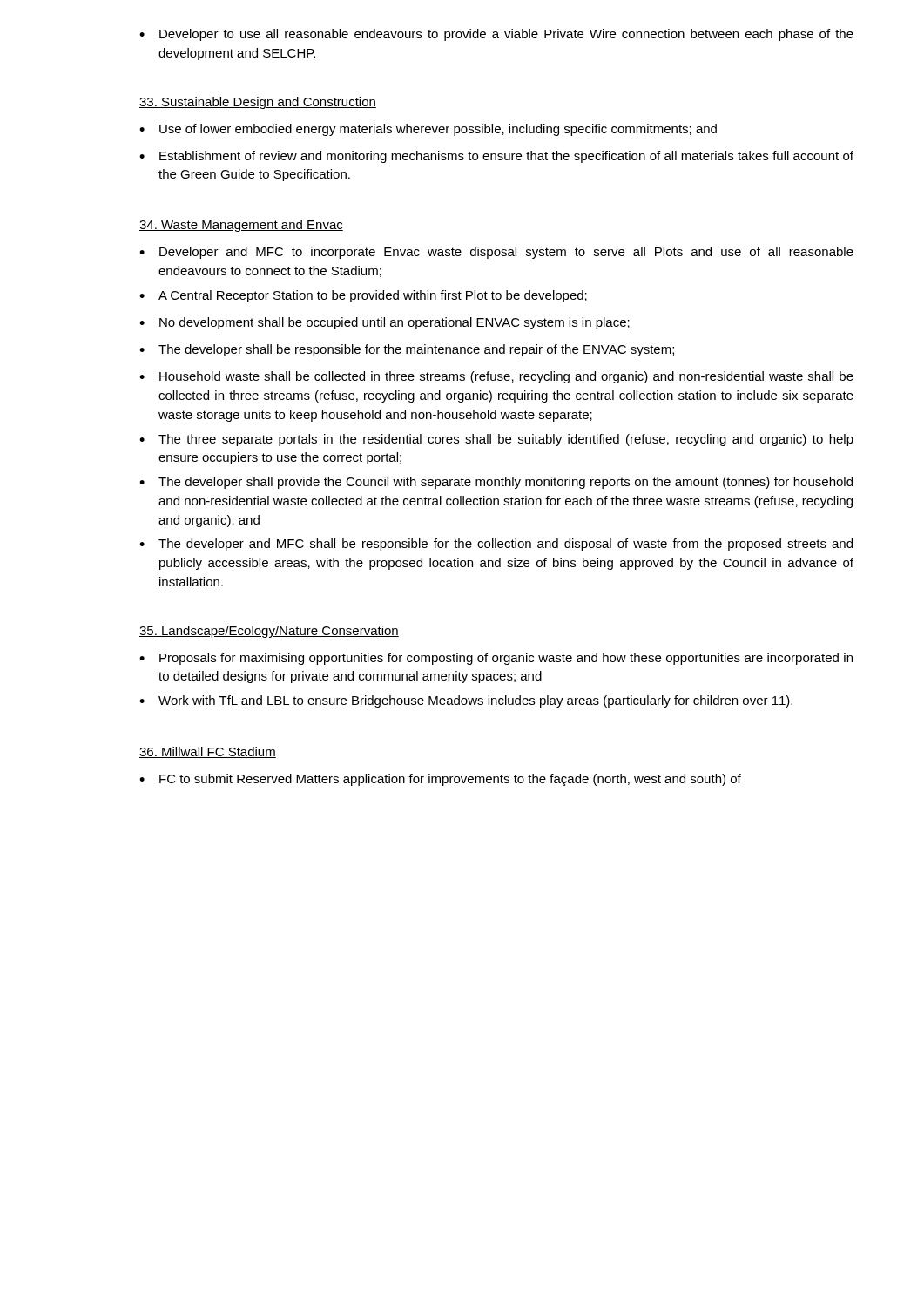
Task: Locate the element starting "34. Waste Management and Envac"
Action: 241,225
